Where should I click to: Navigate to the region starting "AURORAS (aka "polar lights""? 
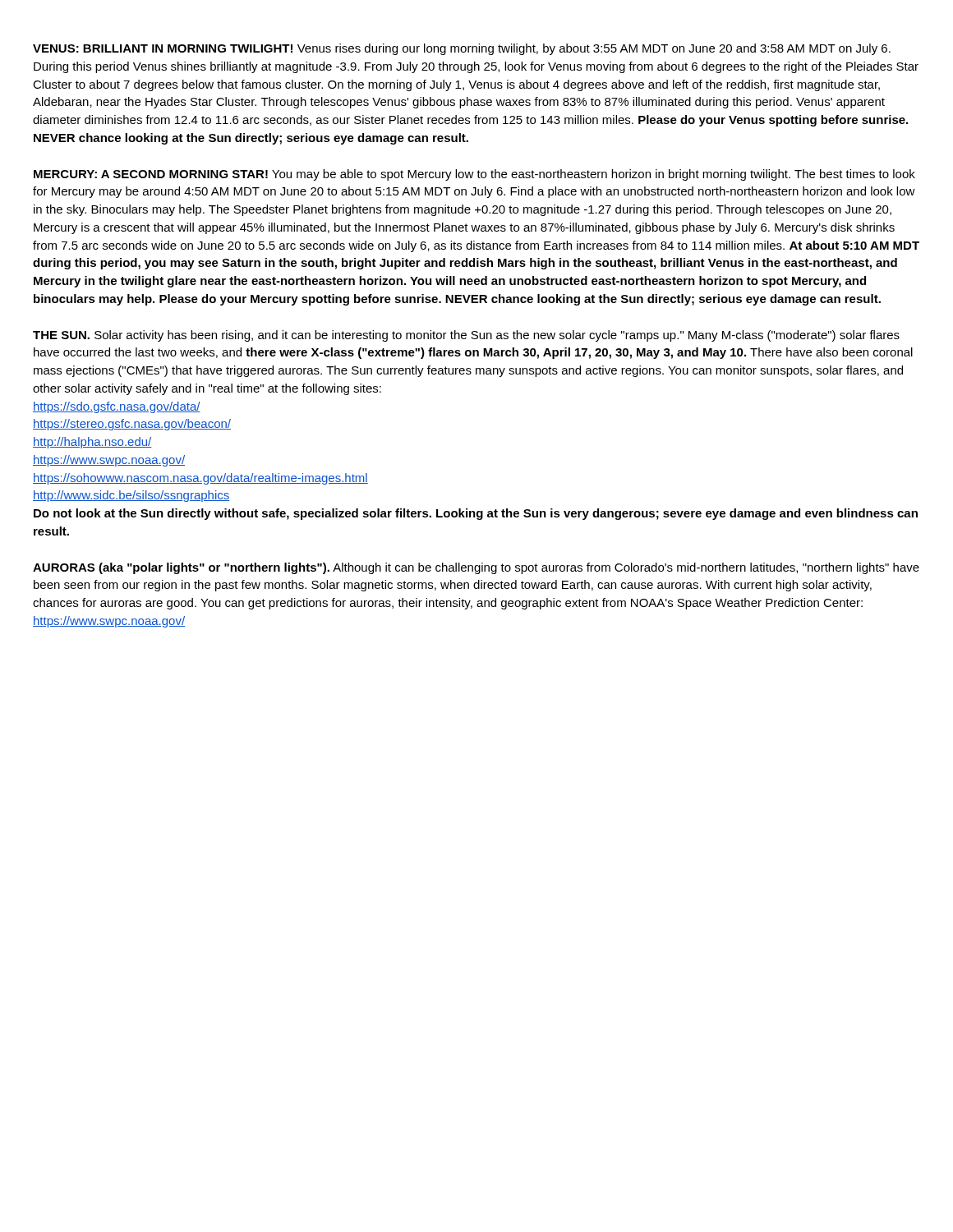tap(476, 594)
